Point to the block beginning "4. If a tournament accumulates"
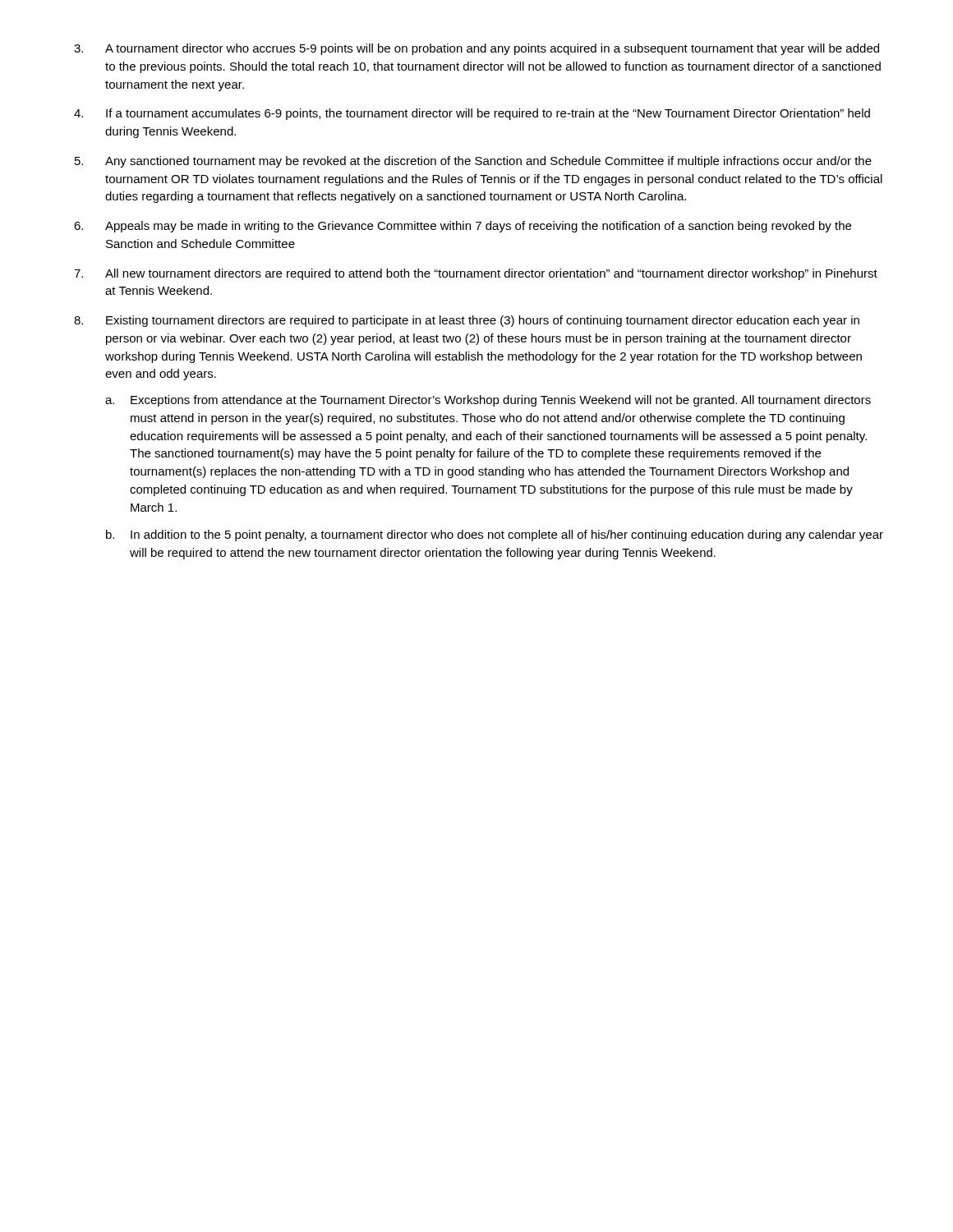 click(481, 122)
